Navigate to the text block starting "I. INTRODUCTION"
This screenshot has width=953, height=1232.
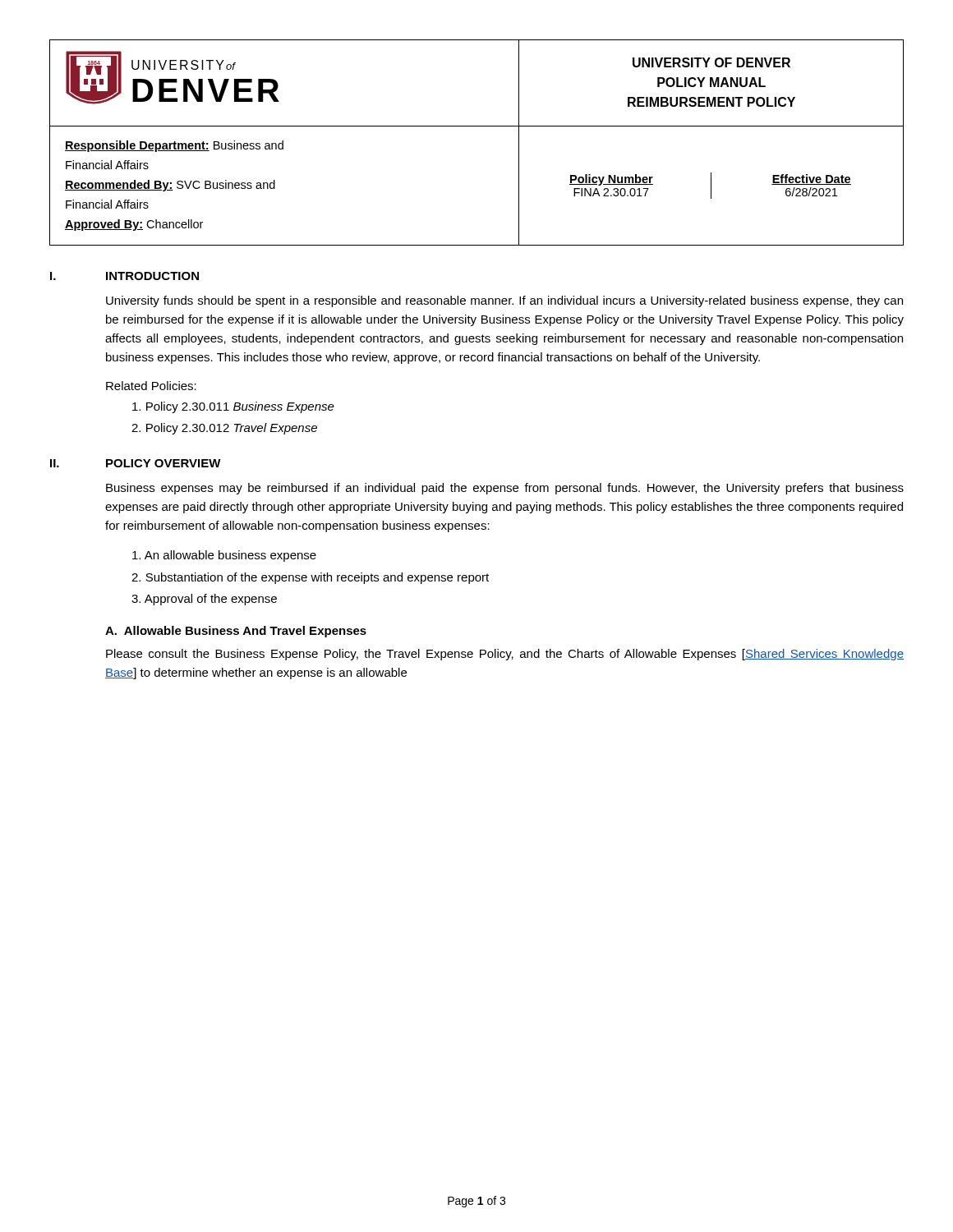(x=124, y=275)
